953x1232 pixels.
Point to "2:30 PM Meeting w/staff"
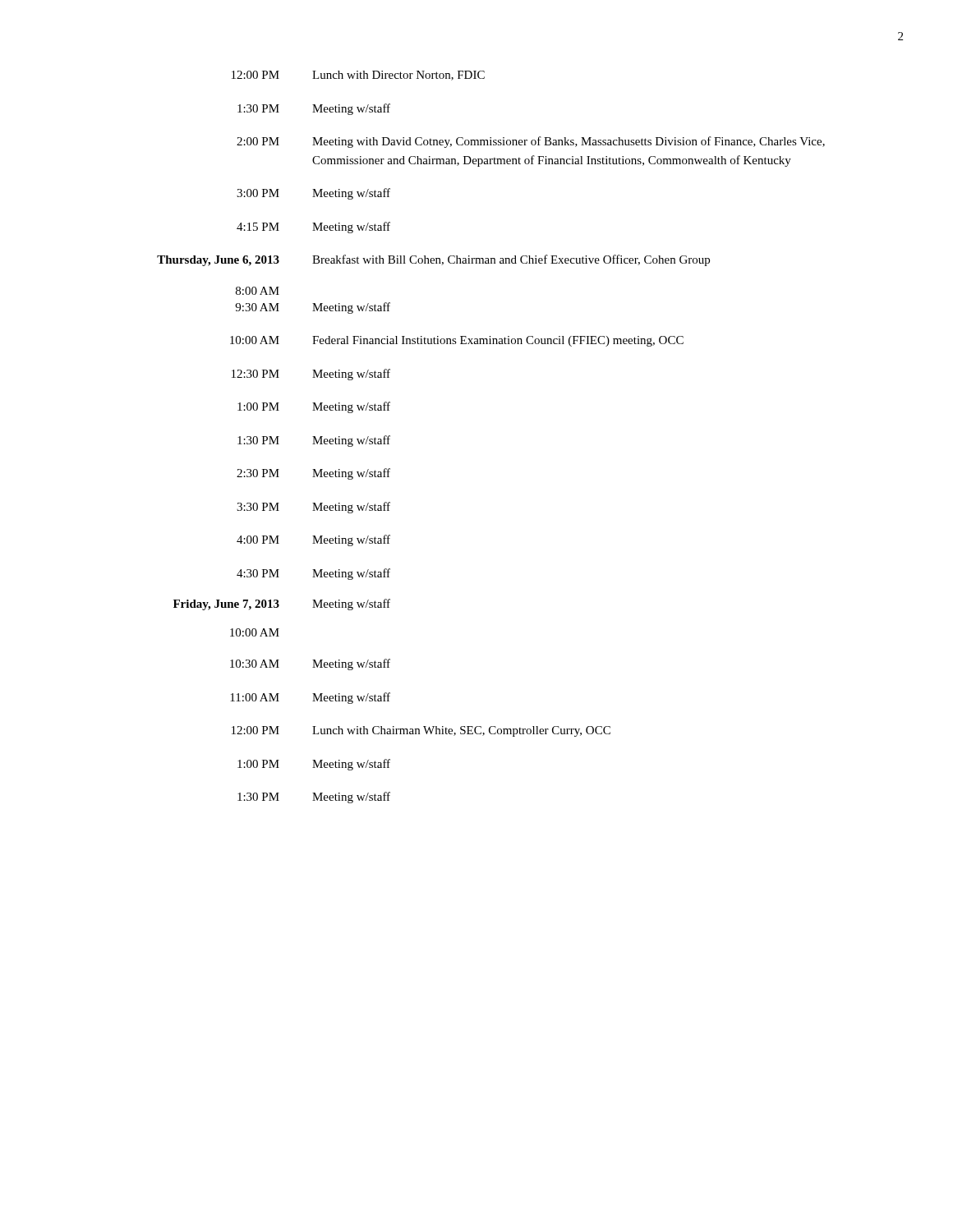pyautogui.click(x=313, y=474)
